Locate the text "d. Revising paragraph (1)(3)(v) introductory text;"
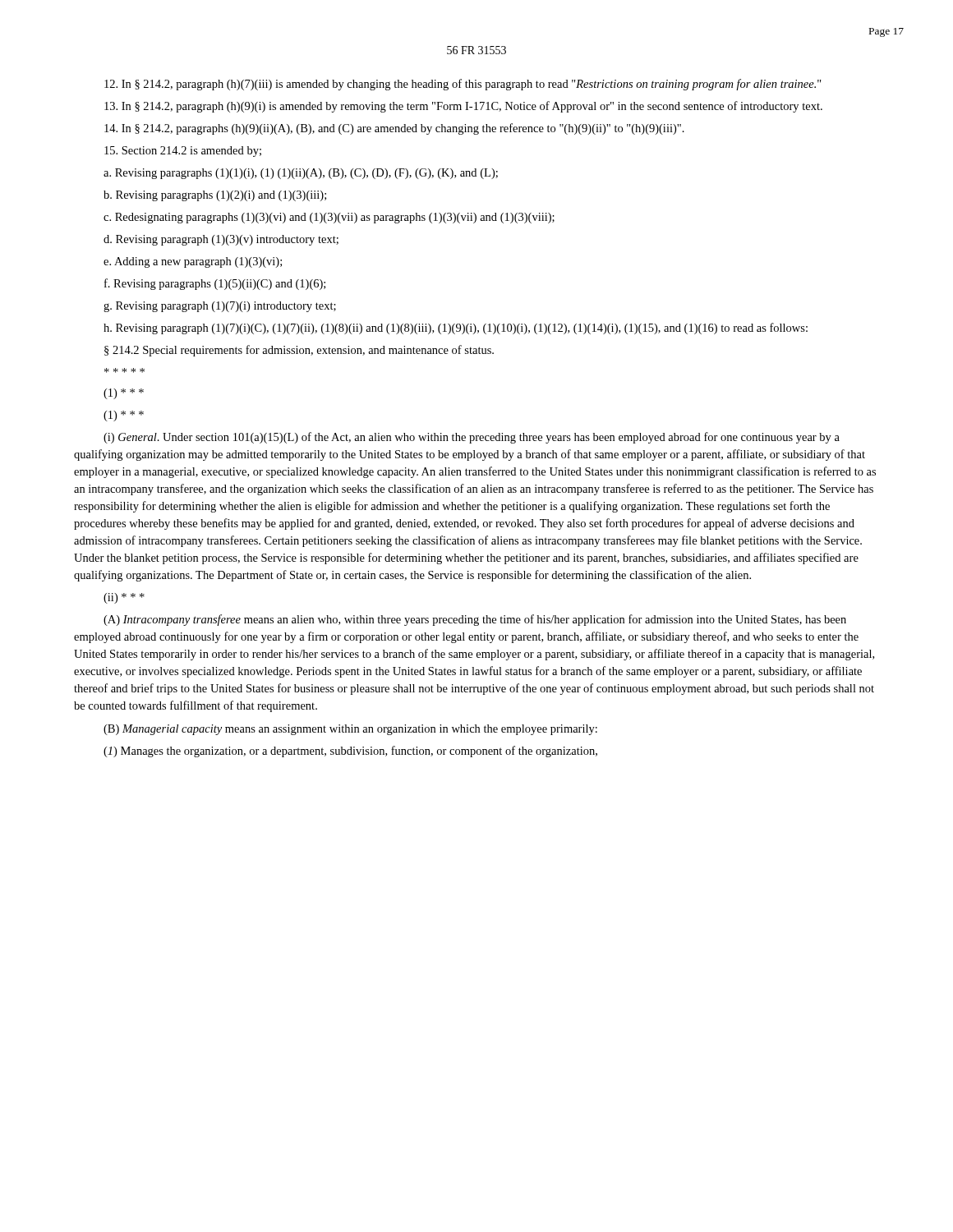Image resolution: width=953 pixels, height=1232 pixels. (221, 239)
